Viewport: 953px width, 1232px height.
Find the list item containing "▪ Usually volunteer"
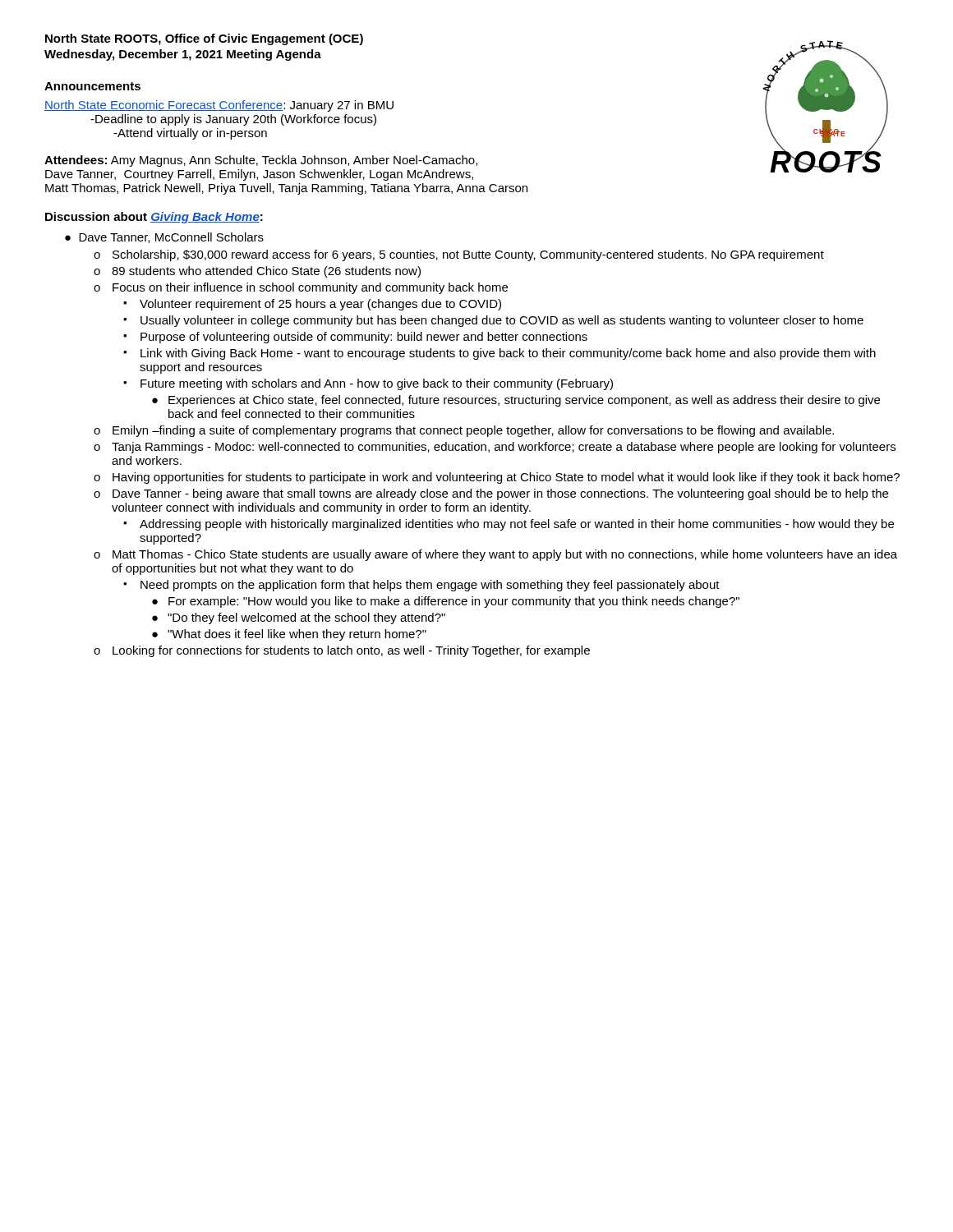(x=493, y=320)
